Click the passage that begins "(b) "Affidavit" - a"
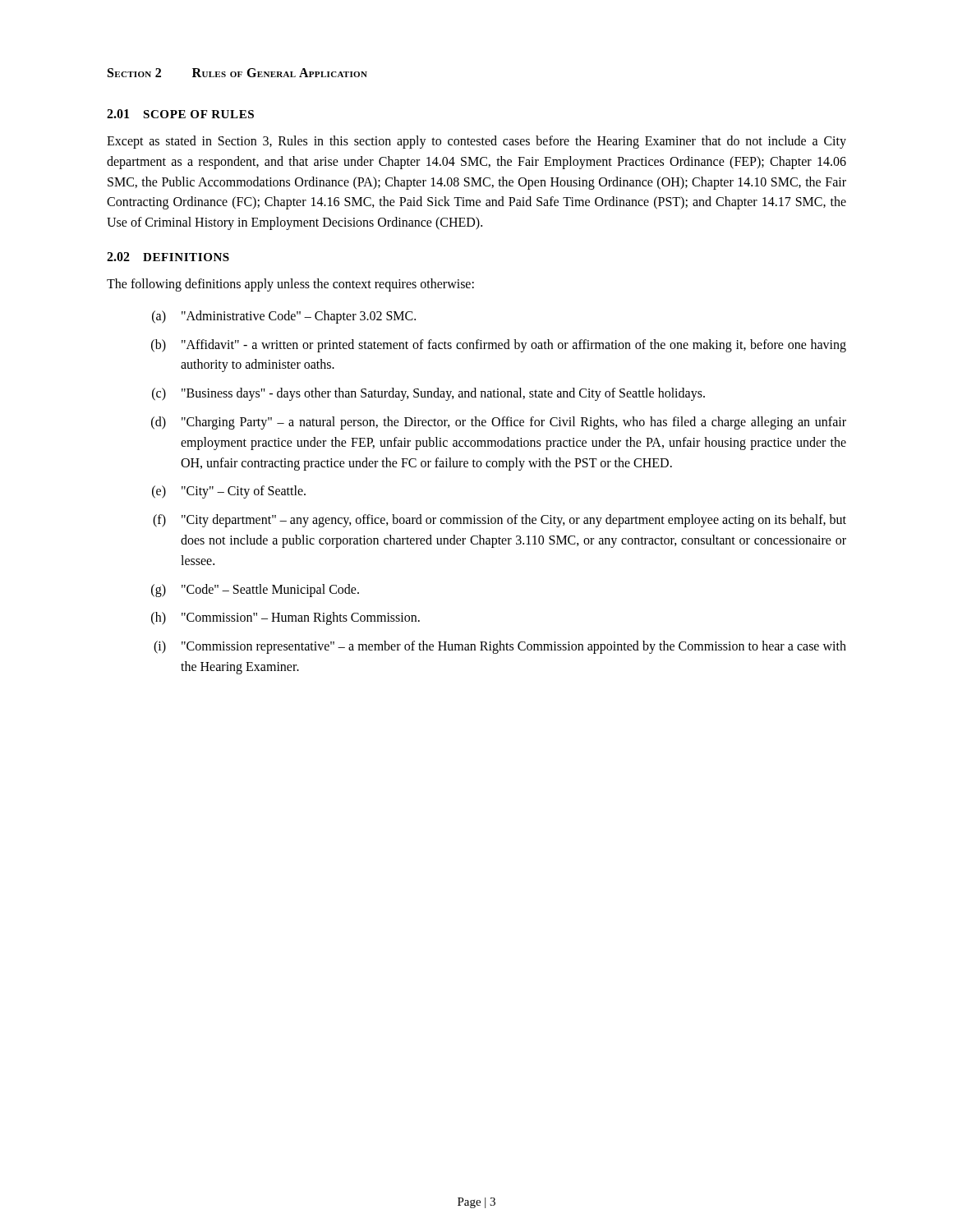Image resolution: width=953 pixels, height=1232 pixels. [476, 355]
